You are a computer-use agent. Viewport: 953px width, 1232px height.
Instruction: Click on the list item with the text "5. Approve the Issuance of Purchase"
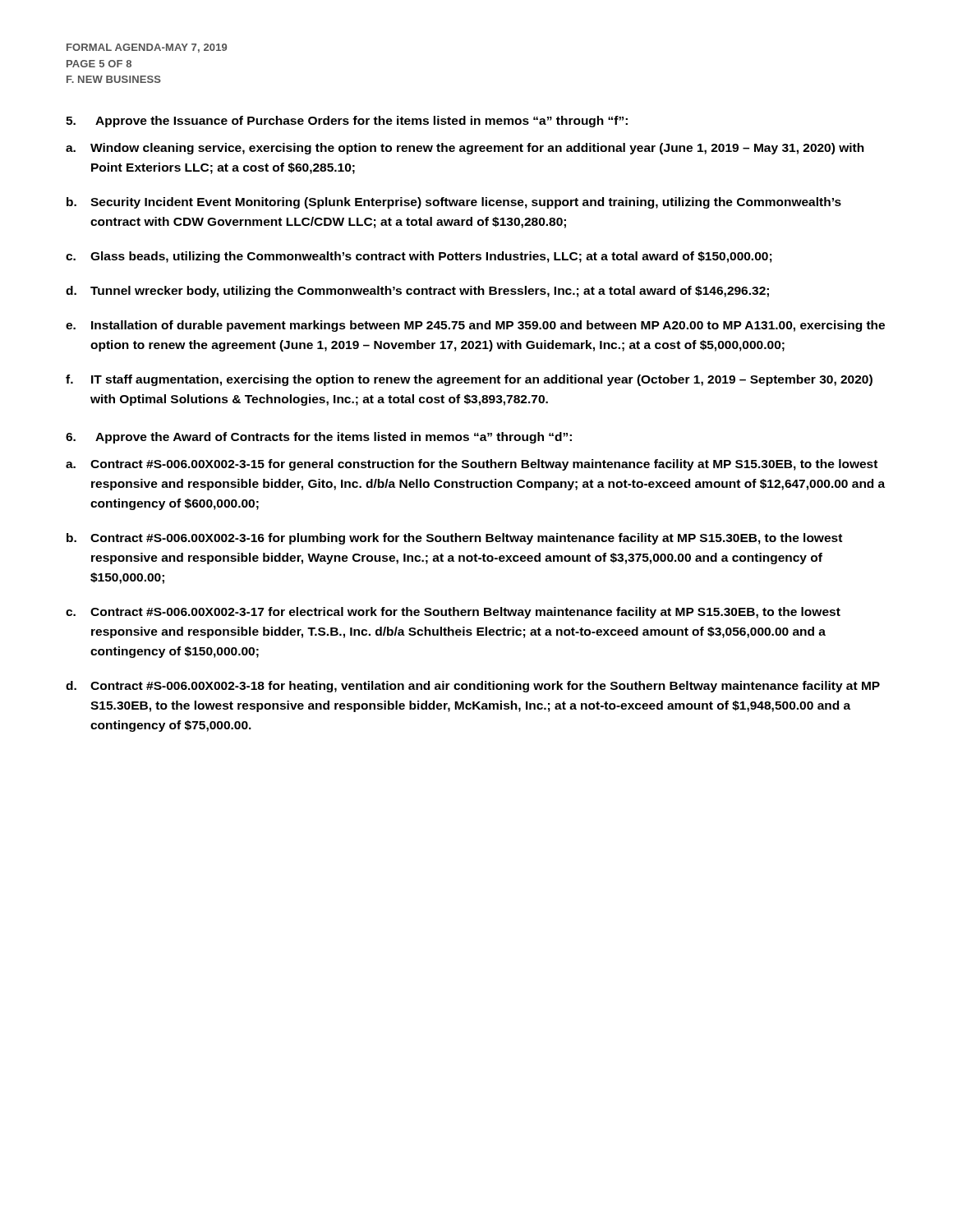476,260
